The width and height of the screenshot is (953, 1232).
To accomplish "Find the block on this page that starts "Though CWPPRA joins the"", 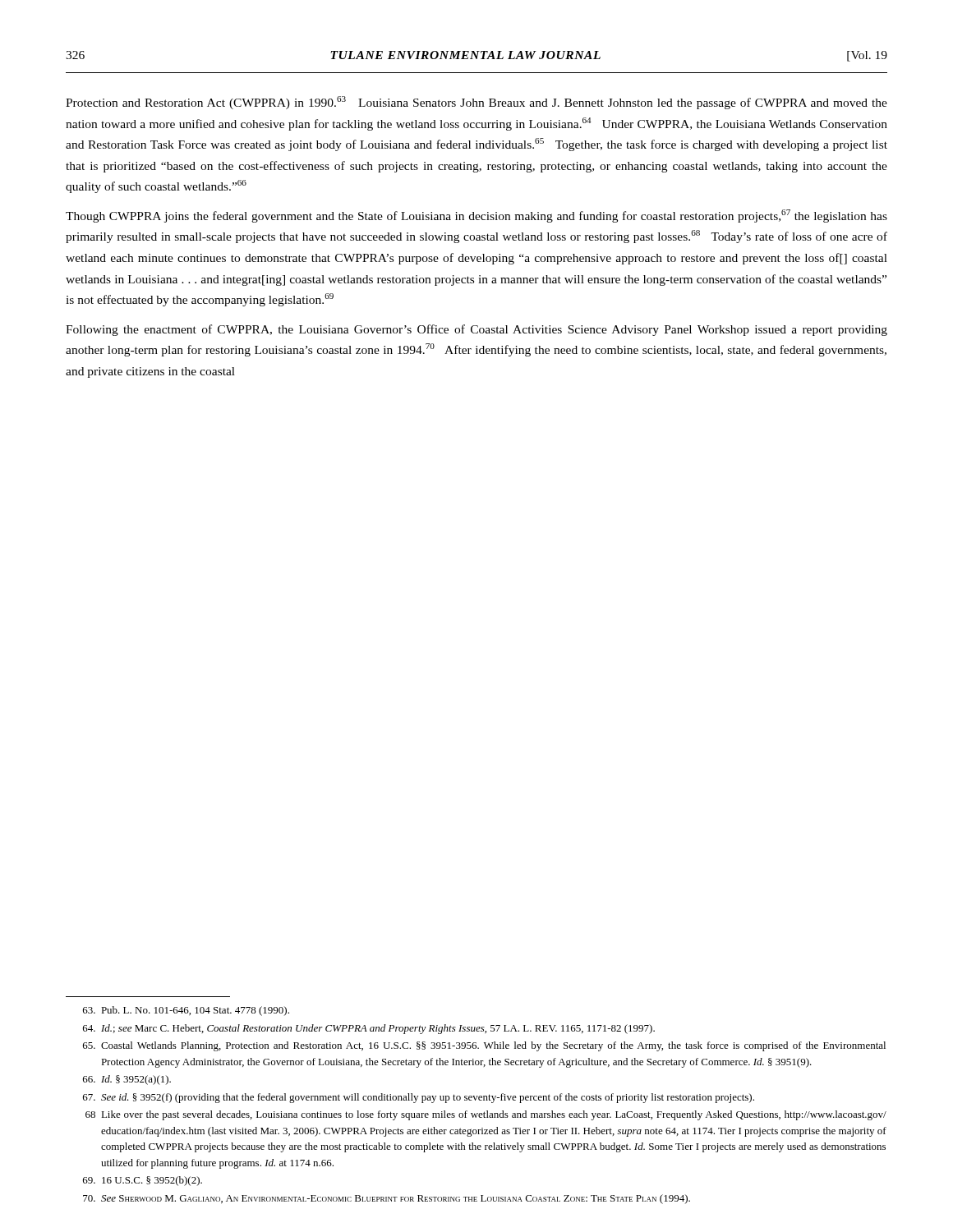I will point(476,258).
